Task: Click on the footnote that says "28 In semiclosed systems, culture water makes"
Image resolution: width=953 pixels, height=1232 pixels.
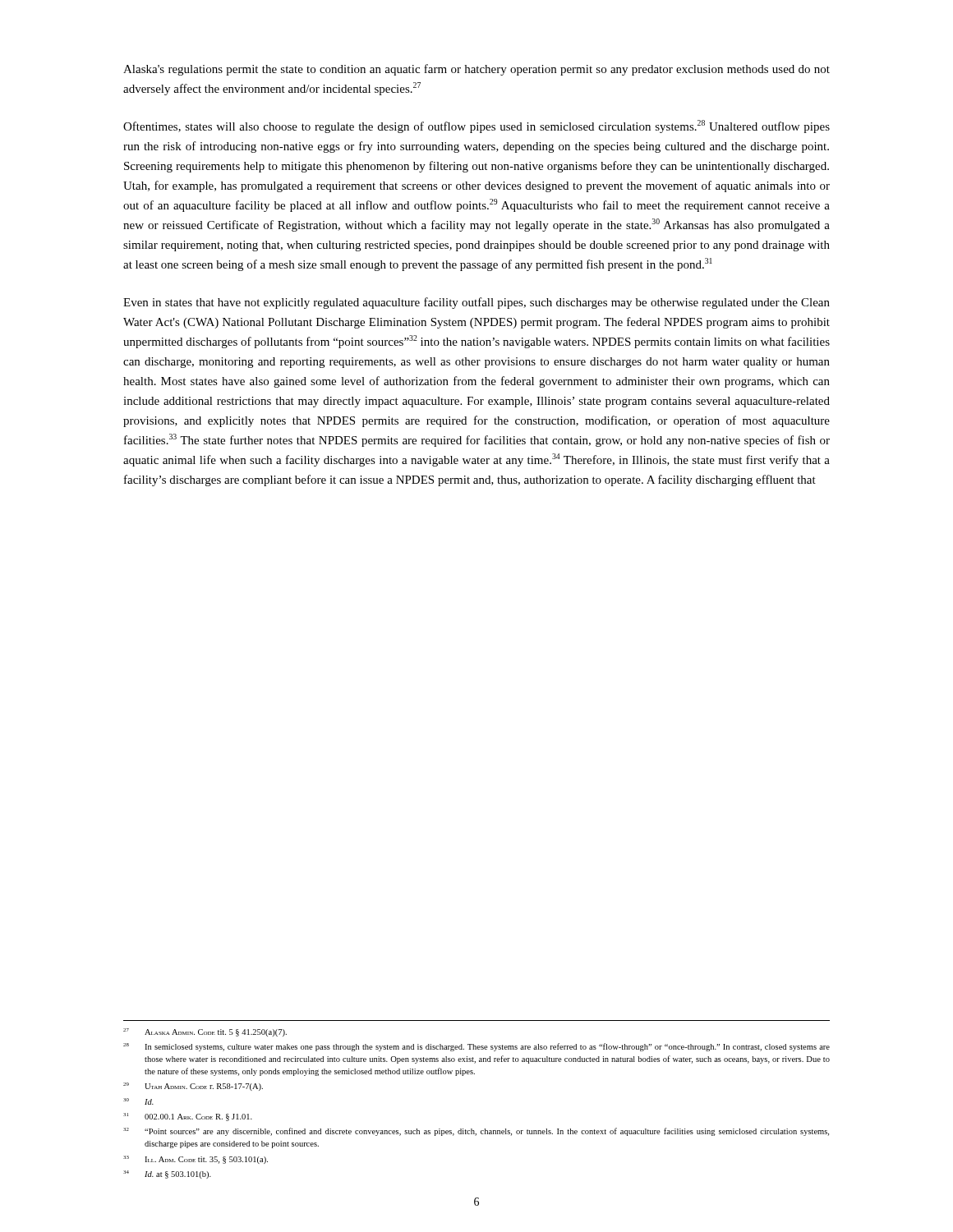Action: pos(476,1059)
